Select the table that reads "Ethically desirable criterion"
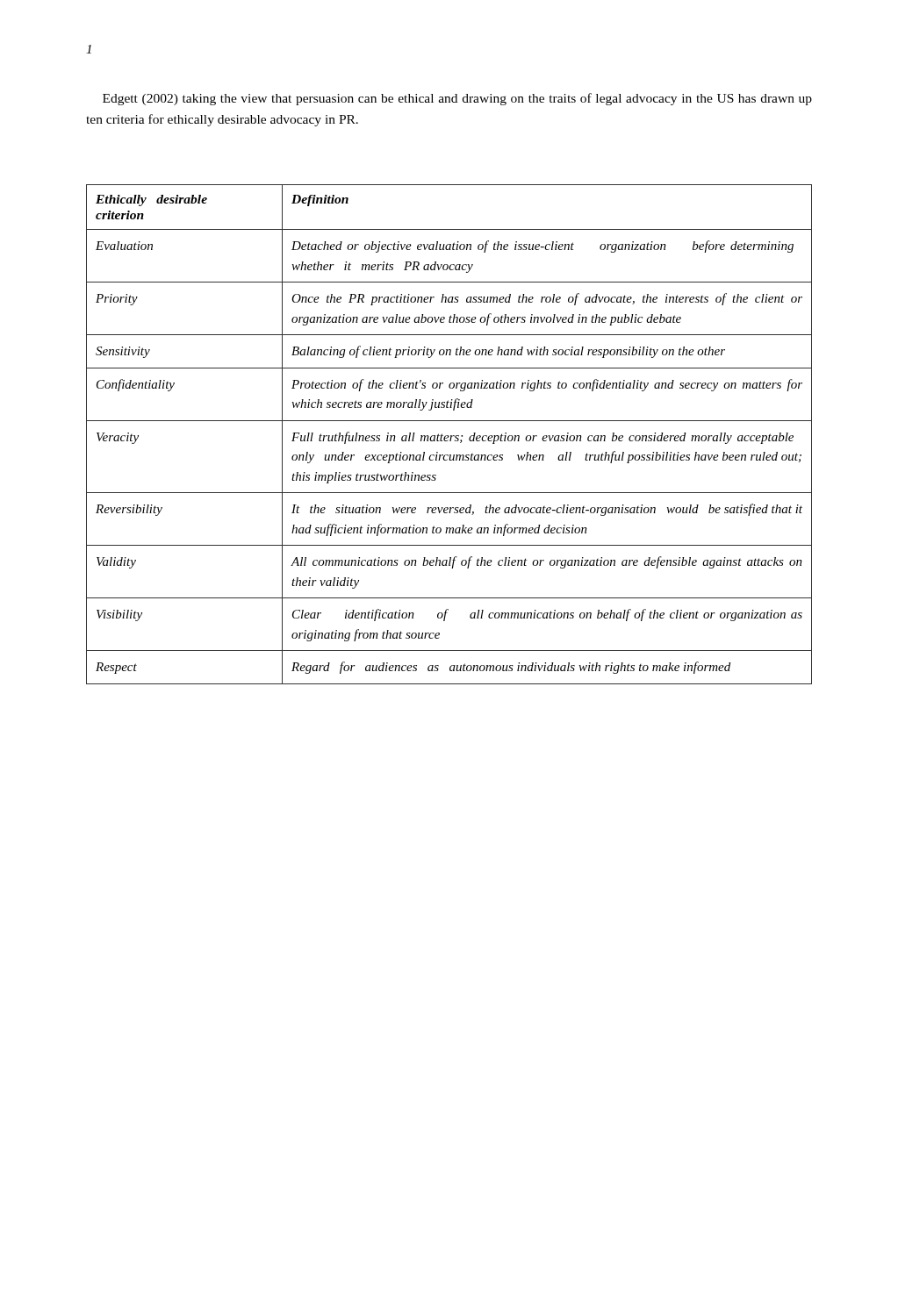 tap(449, 434)
